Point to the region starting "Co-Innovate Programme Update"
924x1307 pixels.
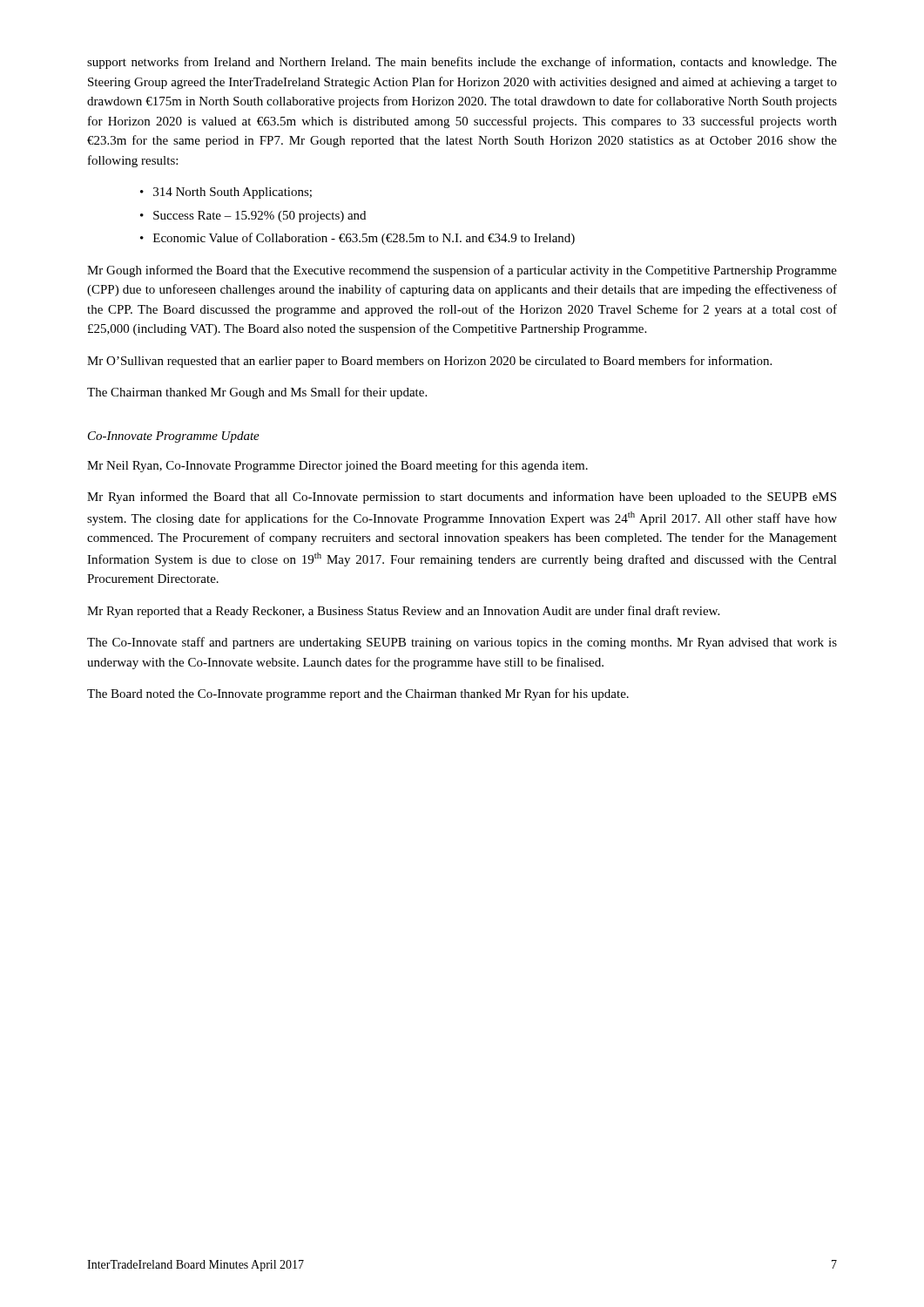pos(173,435)
